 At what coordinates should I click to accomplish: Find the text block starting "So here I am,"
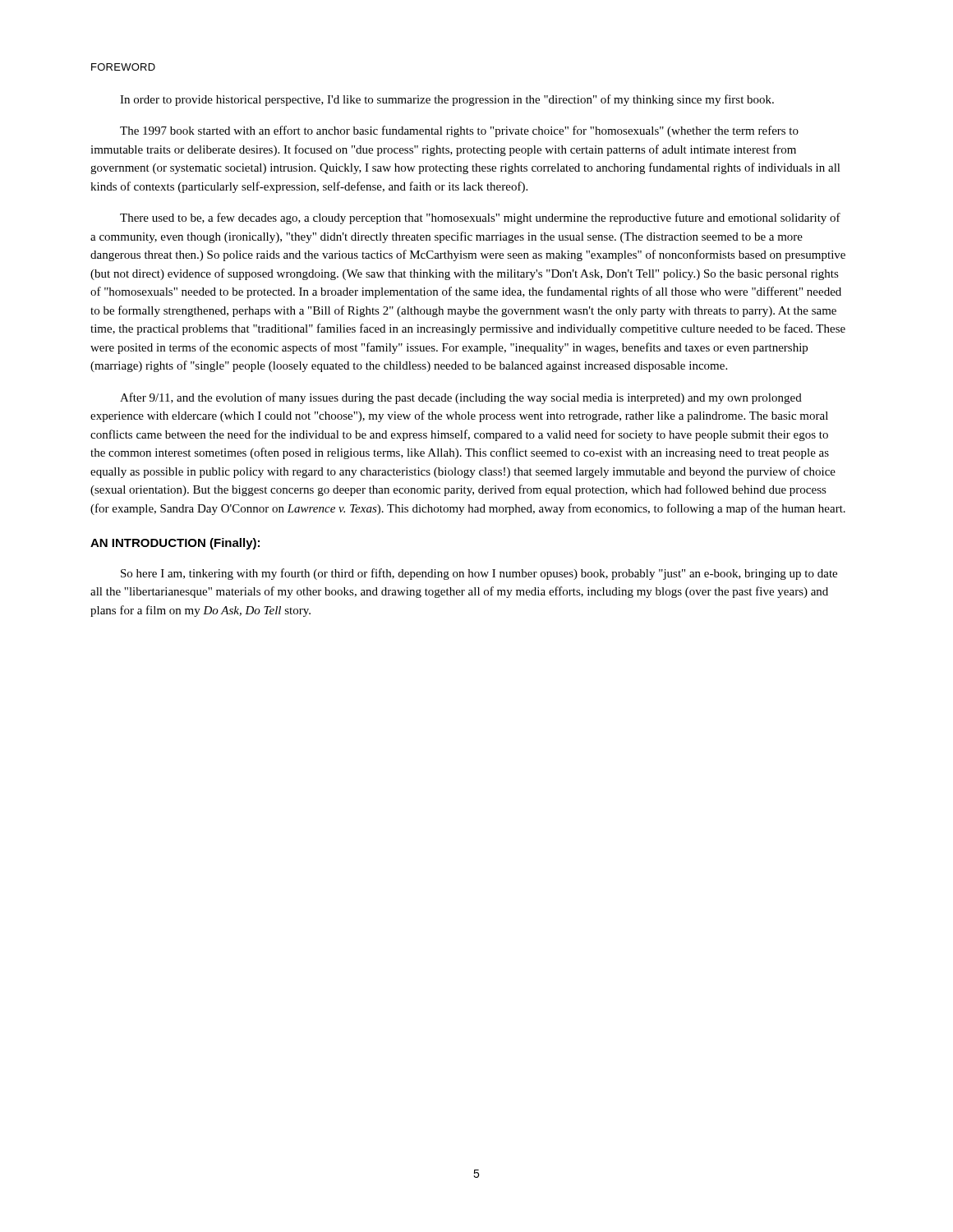click(464, 591)
